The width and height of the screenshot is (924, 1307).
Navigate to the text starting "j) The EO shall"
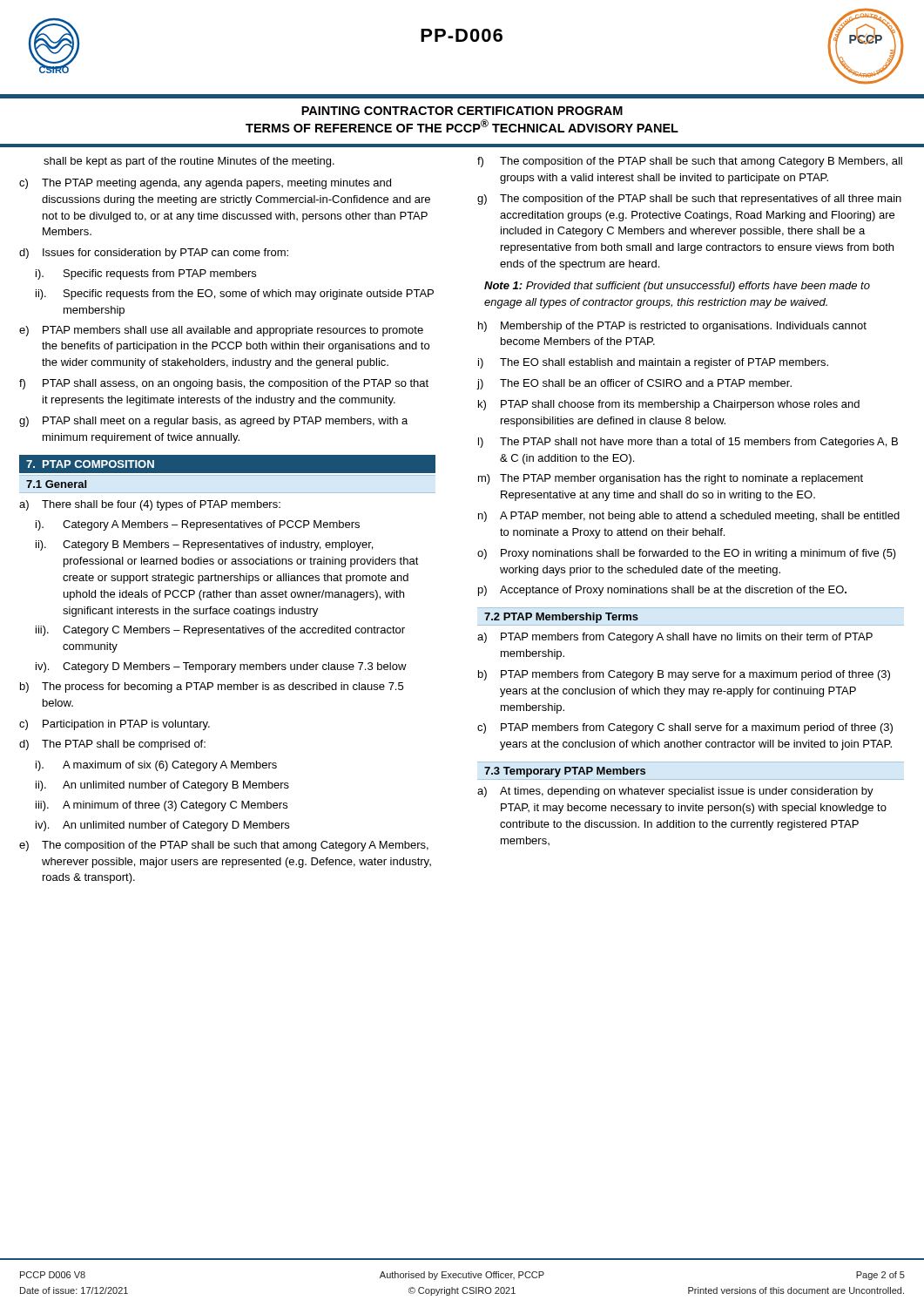(691, 384)
